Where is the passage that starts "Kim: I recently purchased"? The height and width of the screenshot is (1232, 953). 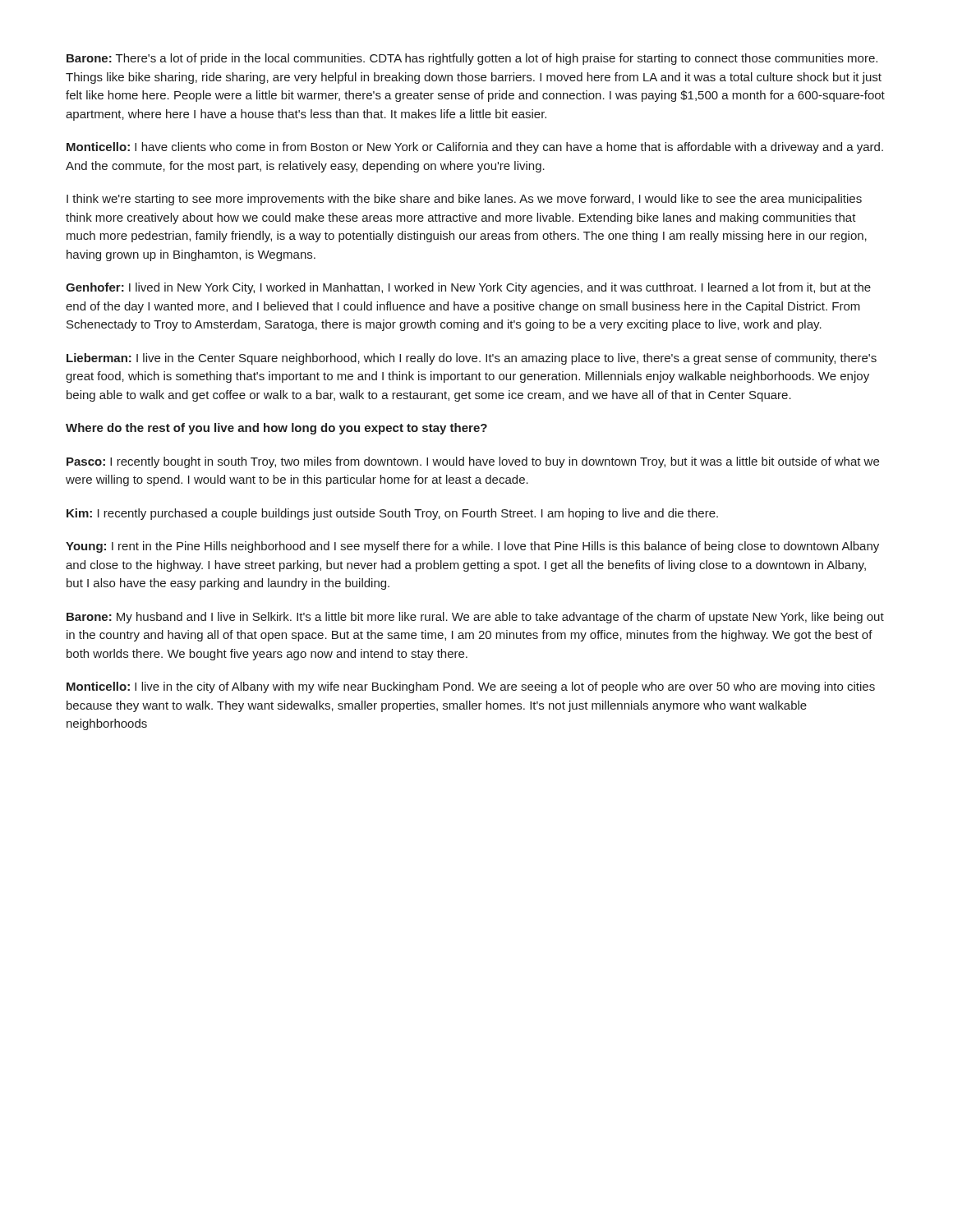(x=392, y=513)
